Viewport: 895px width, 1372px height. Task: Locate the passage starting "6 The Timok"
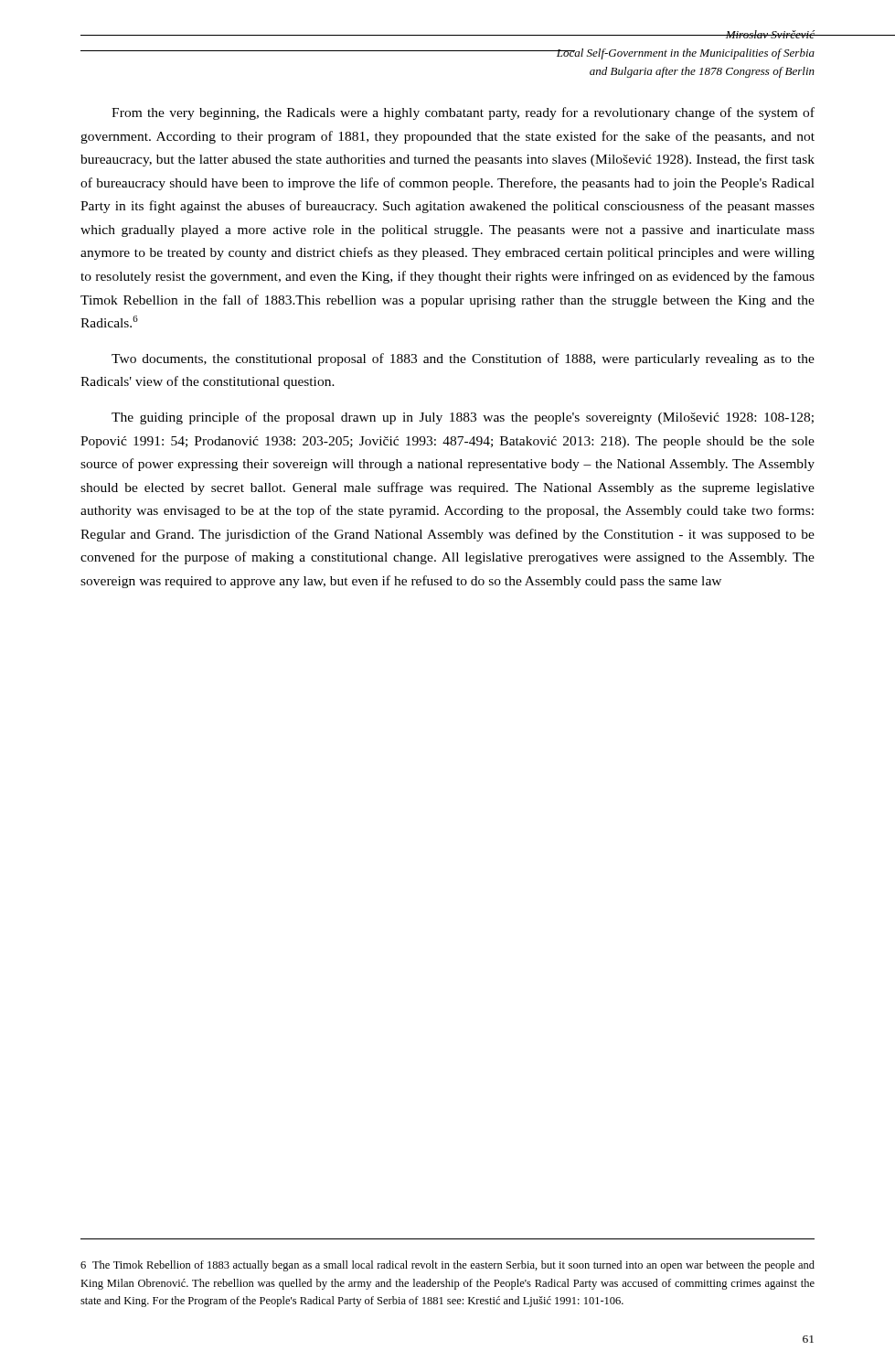click(448, 1284)
